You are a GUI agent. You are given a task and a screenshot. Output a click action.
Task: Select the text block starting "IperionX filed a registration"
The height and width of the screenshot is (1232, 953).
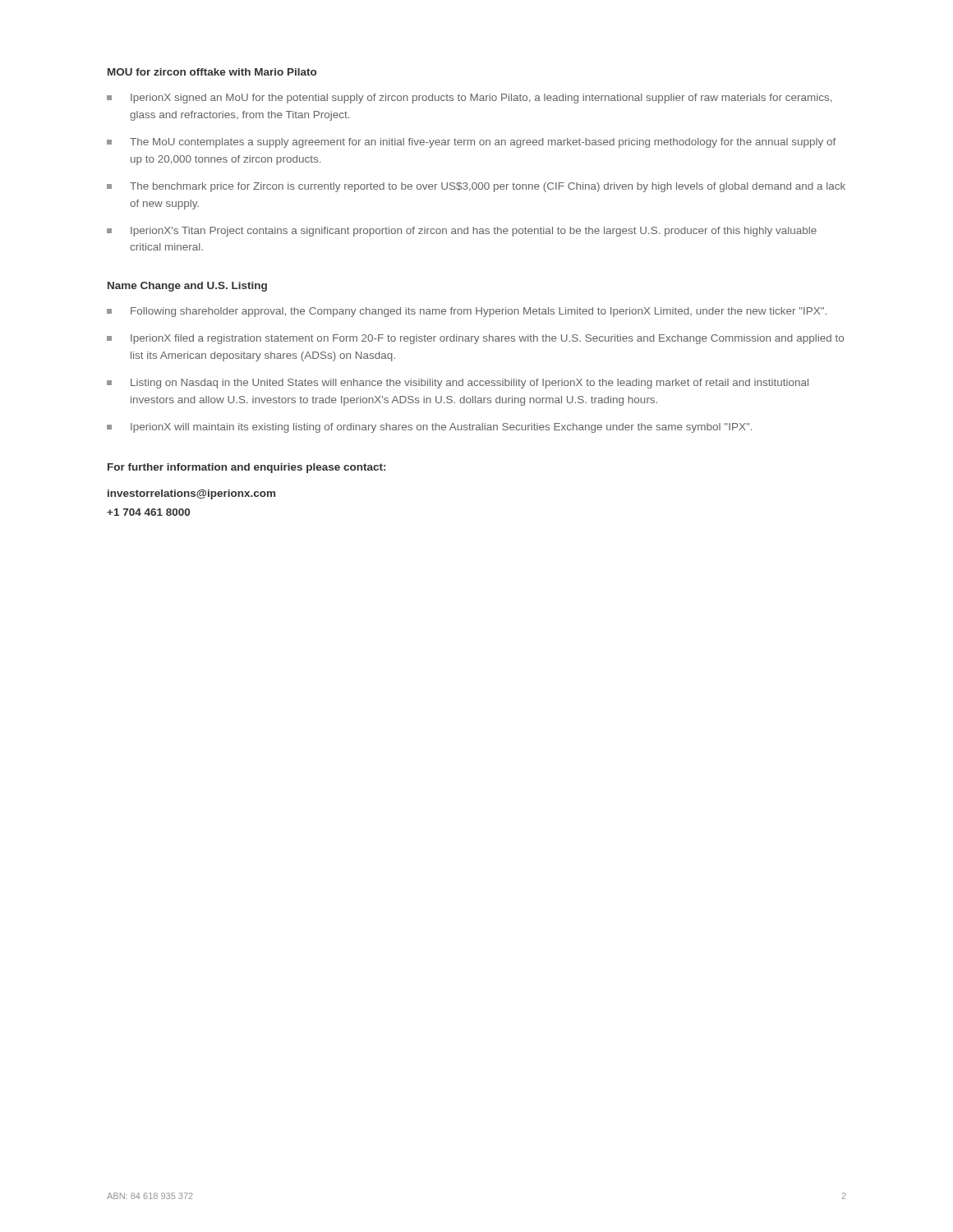point(476,348)
